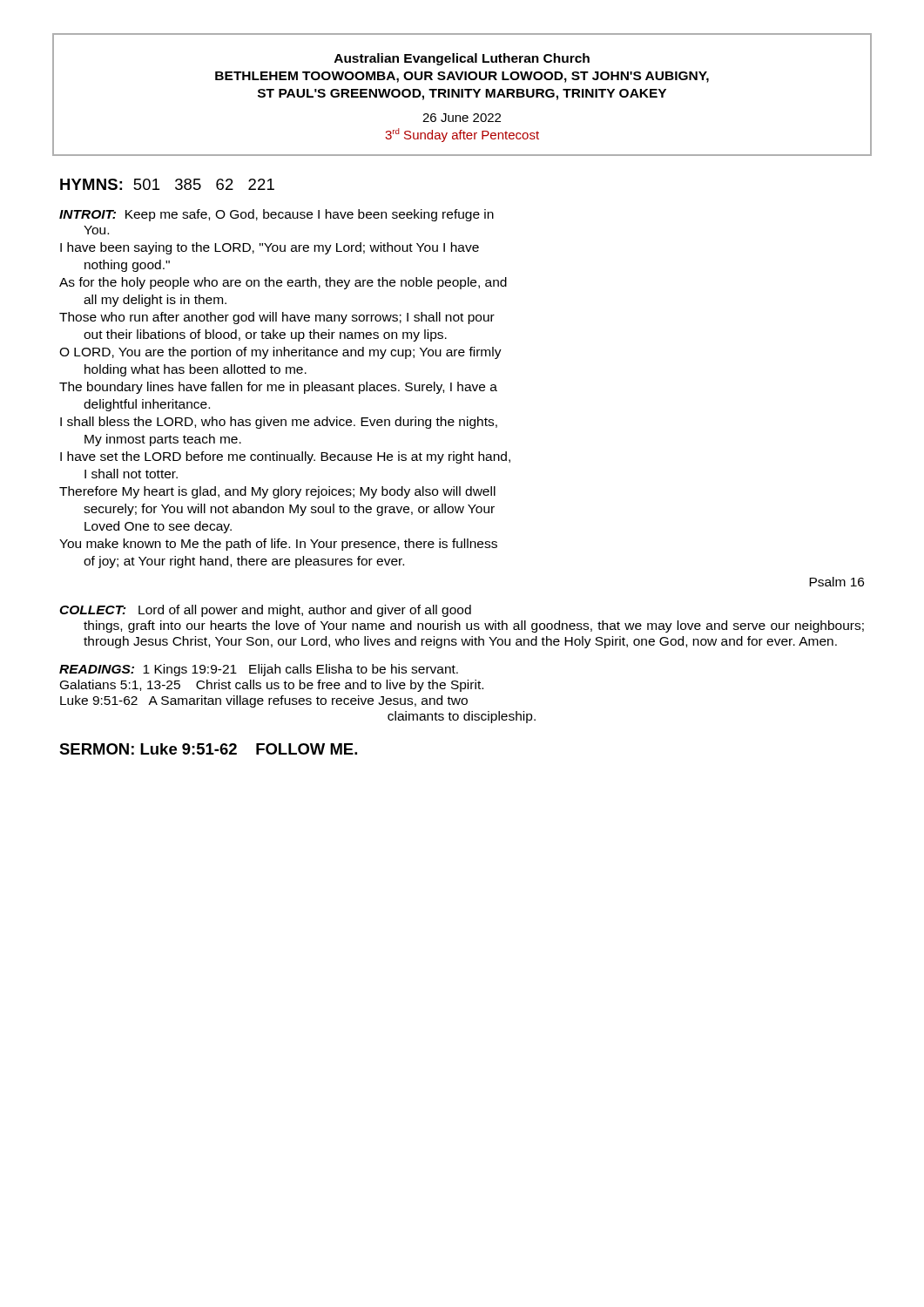The width and height of the screenshot is (924, 1307).
Task: Find the text block that reads "COLLECT: Lord of all power and might, author"
Action: [462, 626]
